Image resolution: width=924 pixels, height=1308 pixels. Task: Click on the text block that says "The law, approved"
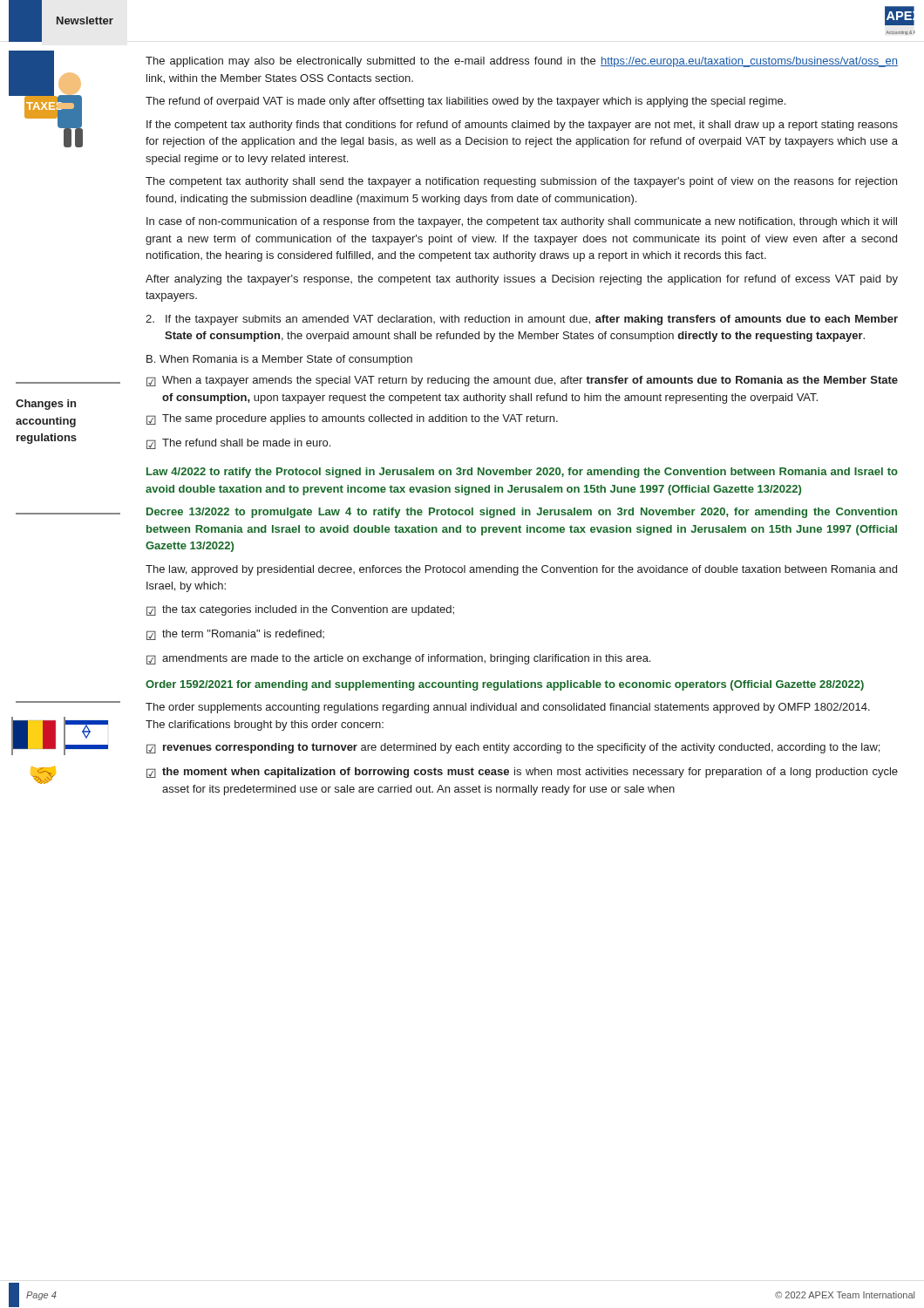coord(522,577)
